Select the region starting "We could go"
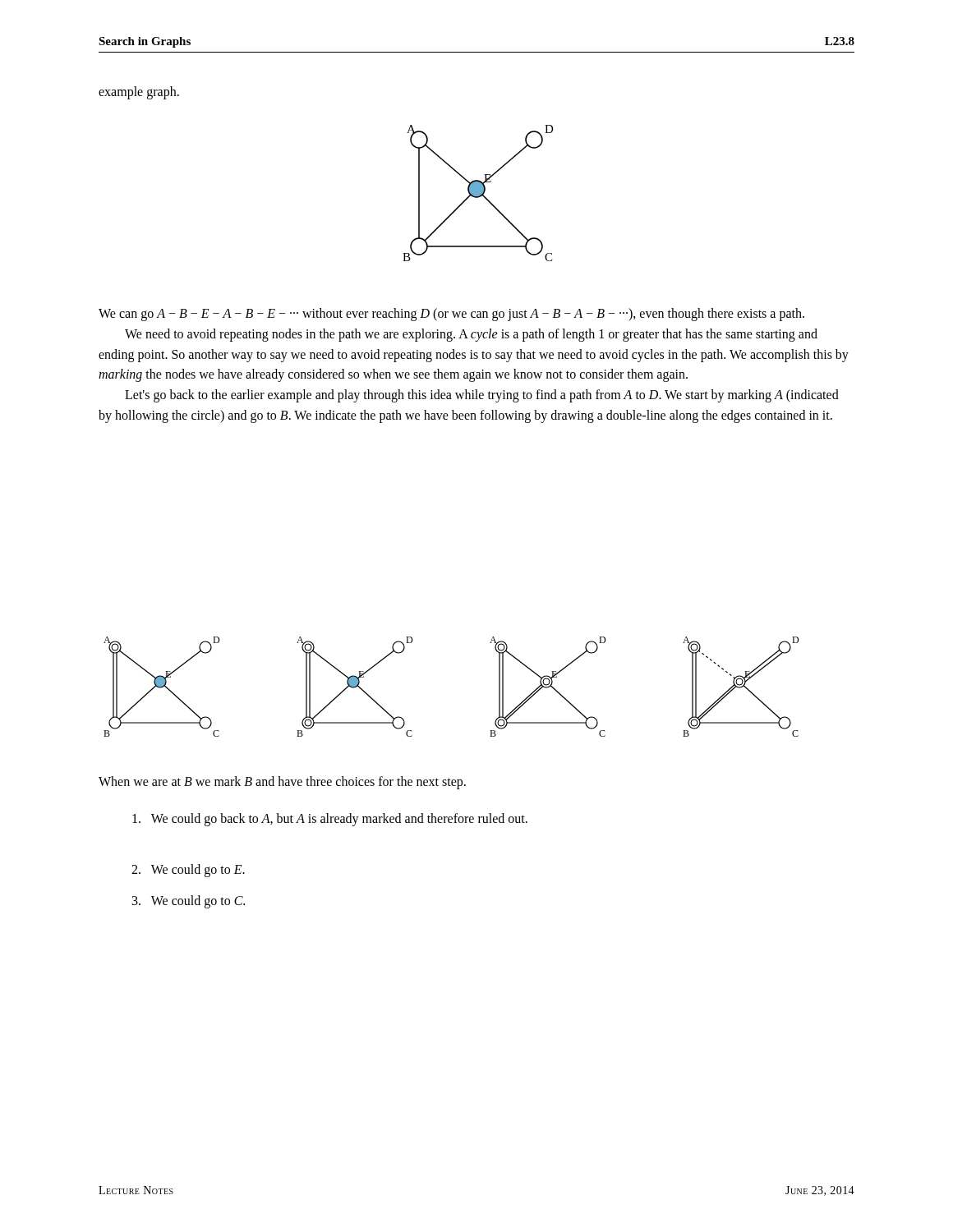Viewport: 953px width, 1232px height. tap(330, 818)
